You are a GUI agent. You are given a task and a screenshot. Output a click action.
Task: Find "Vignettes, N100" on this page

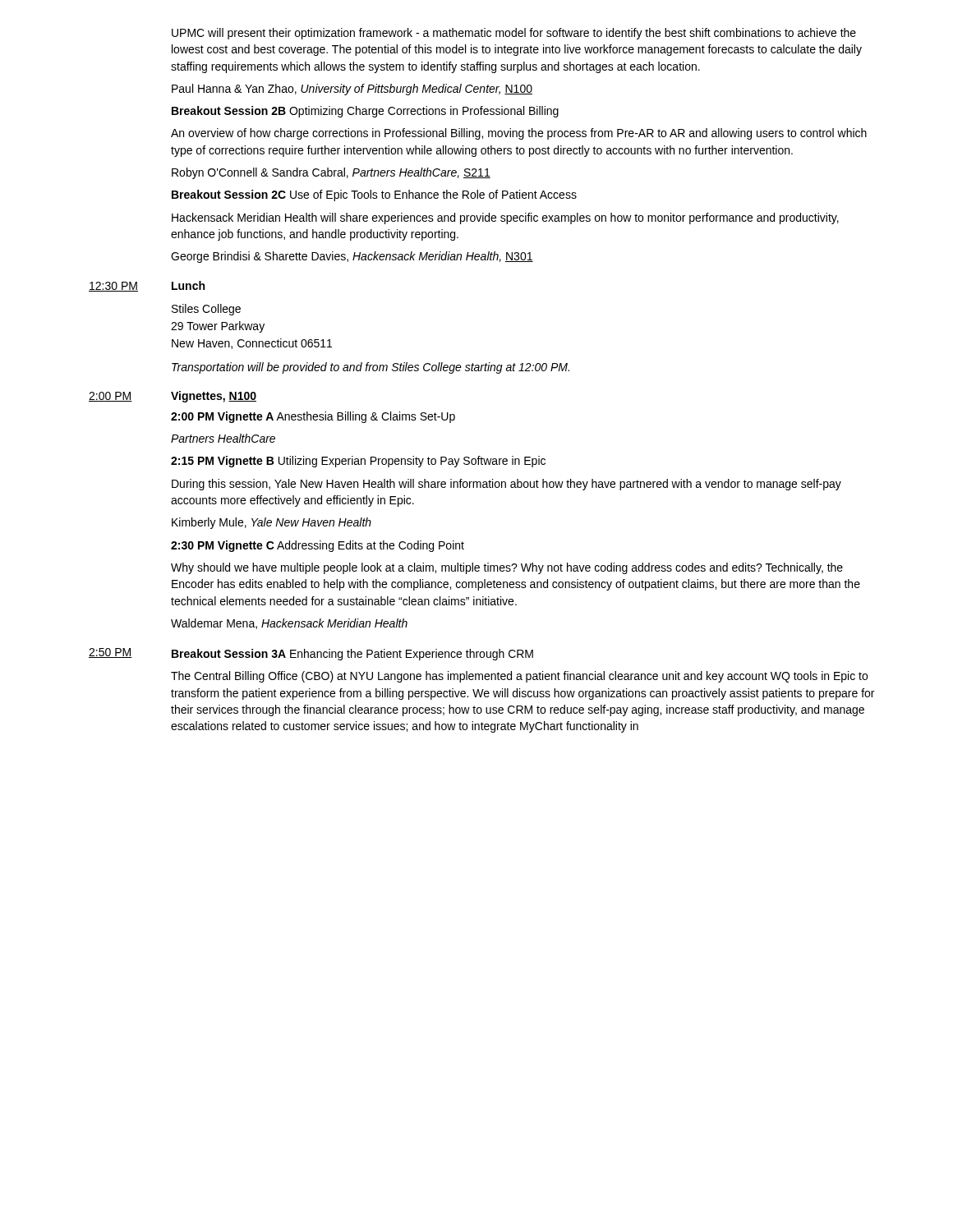point(214,396)
